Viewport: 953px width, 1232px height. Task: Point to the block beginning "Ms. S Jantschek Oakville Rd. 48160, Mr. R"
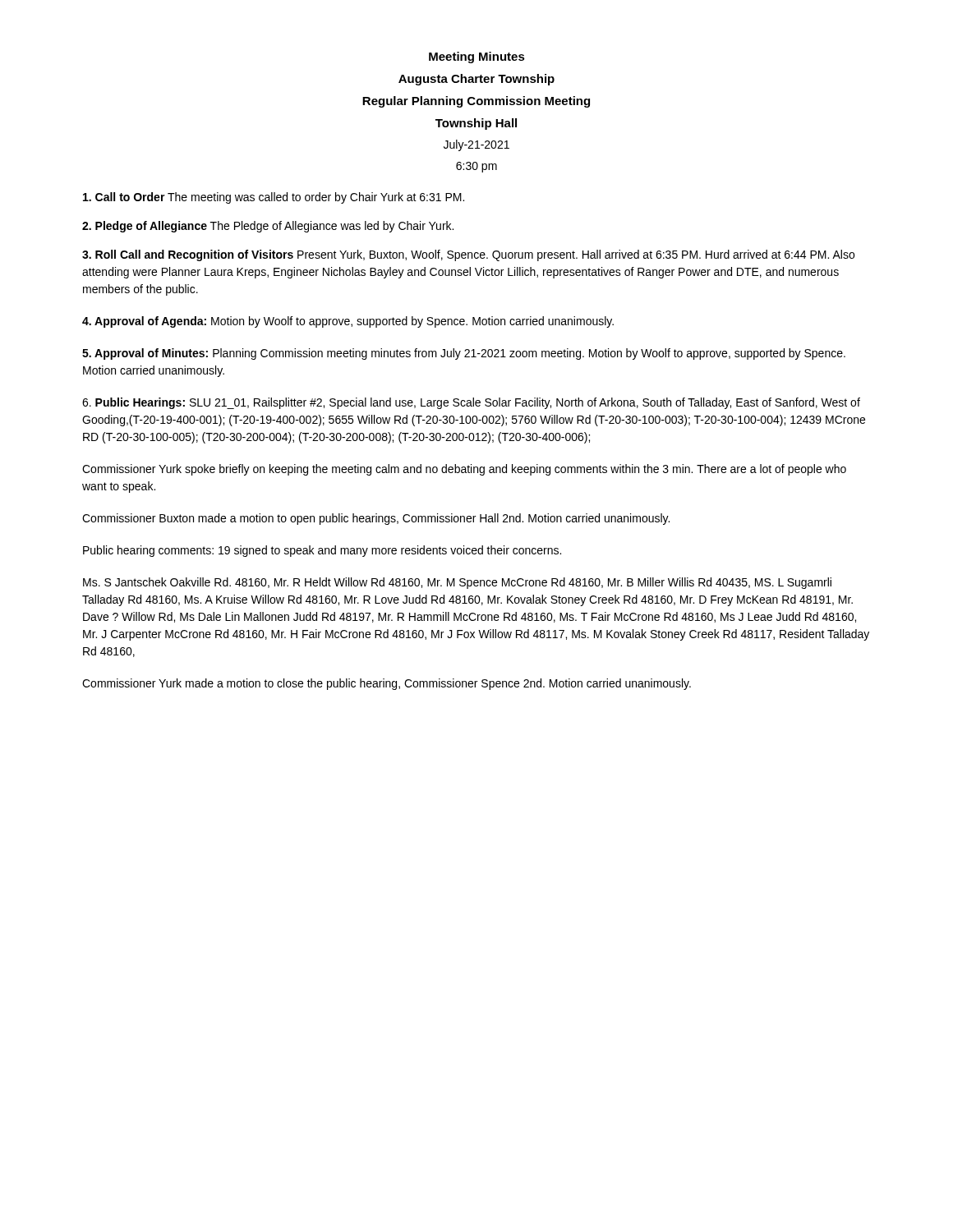(x=476, y=617)
